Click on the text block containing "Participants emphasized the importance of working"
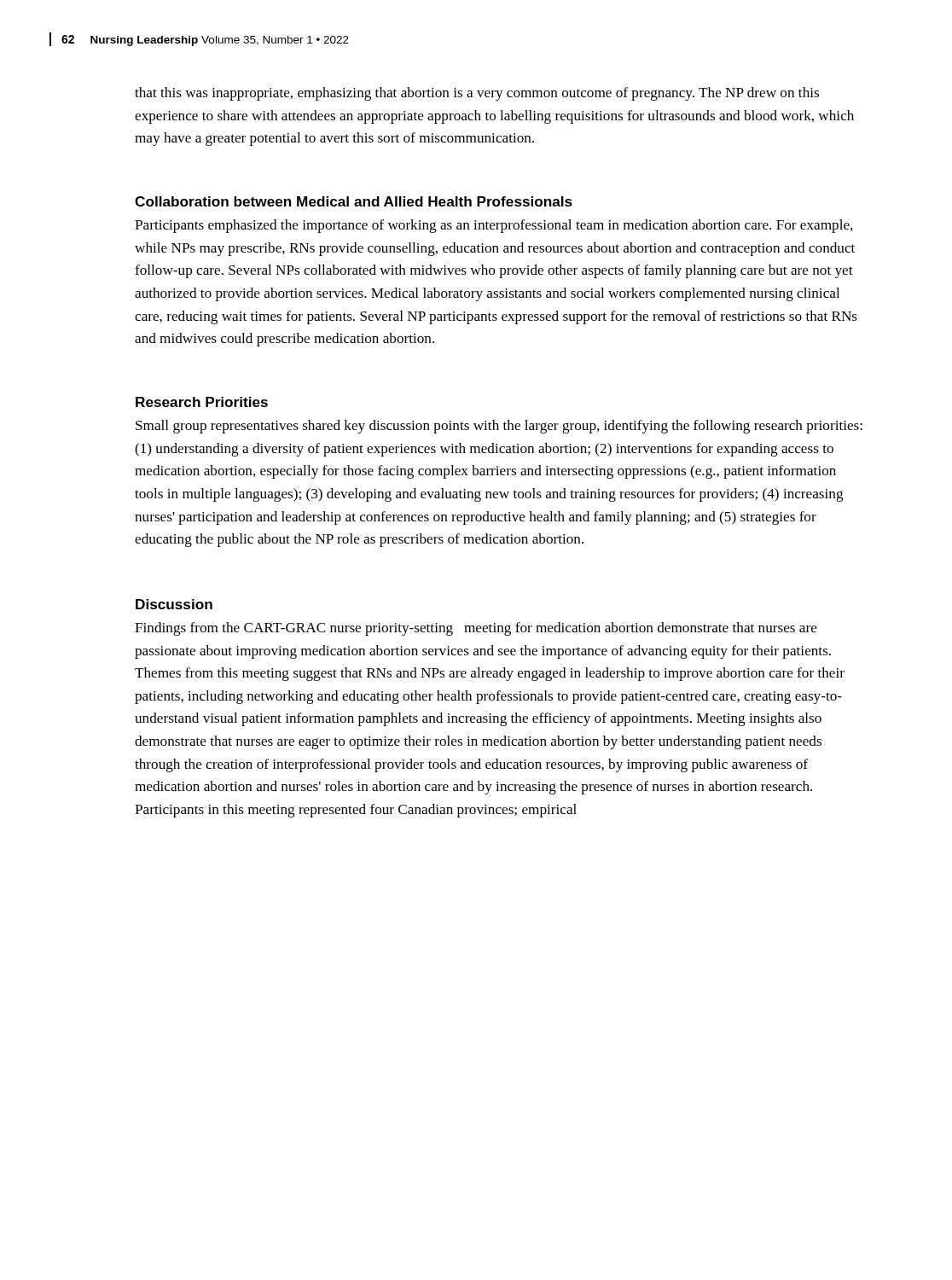952x1280 pixels. point(496,282)
